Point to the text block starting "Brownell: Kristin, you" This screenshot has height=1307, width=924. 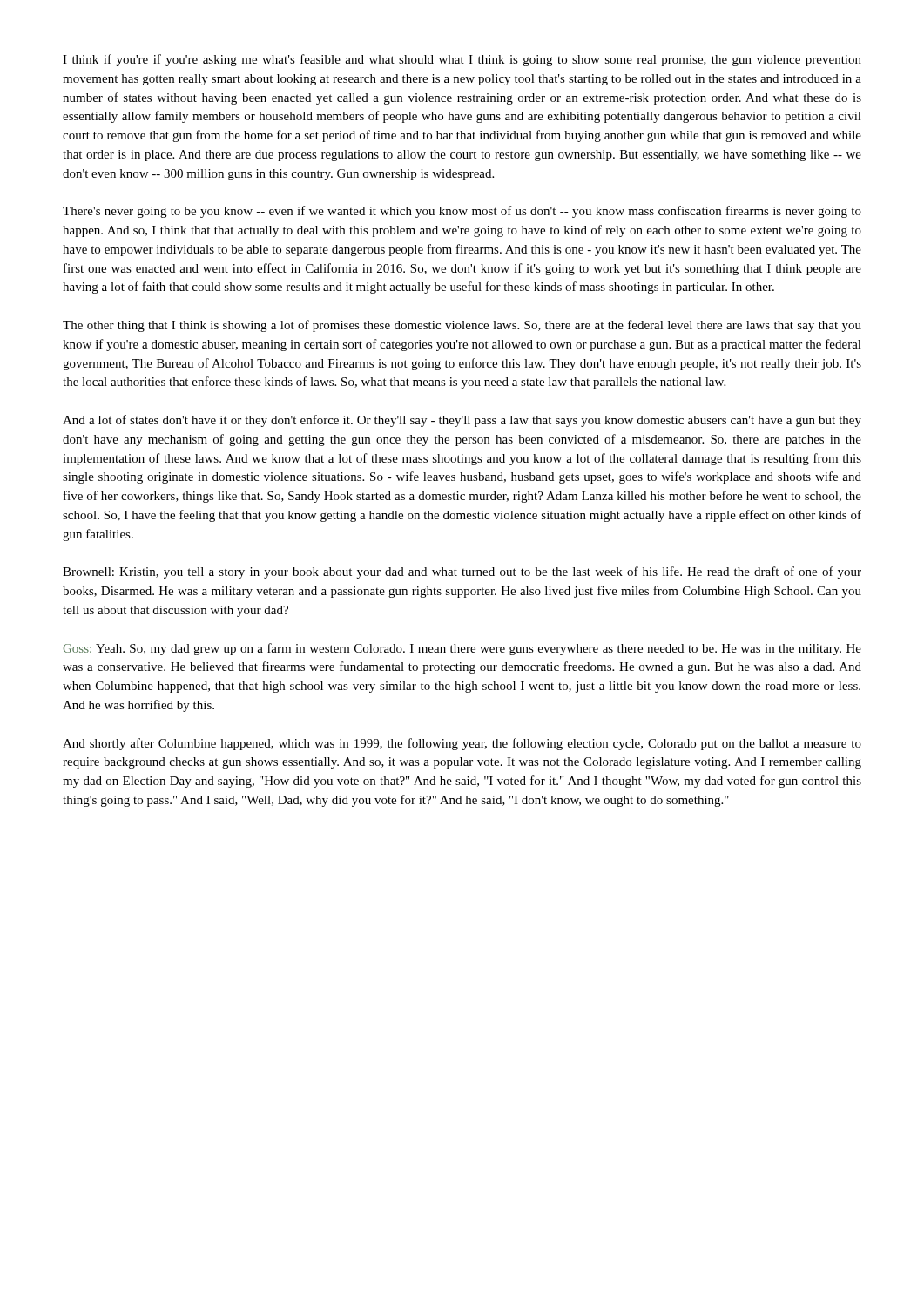[462, 591]
